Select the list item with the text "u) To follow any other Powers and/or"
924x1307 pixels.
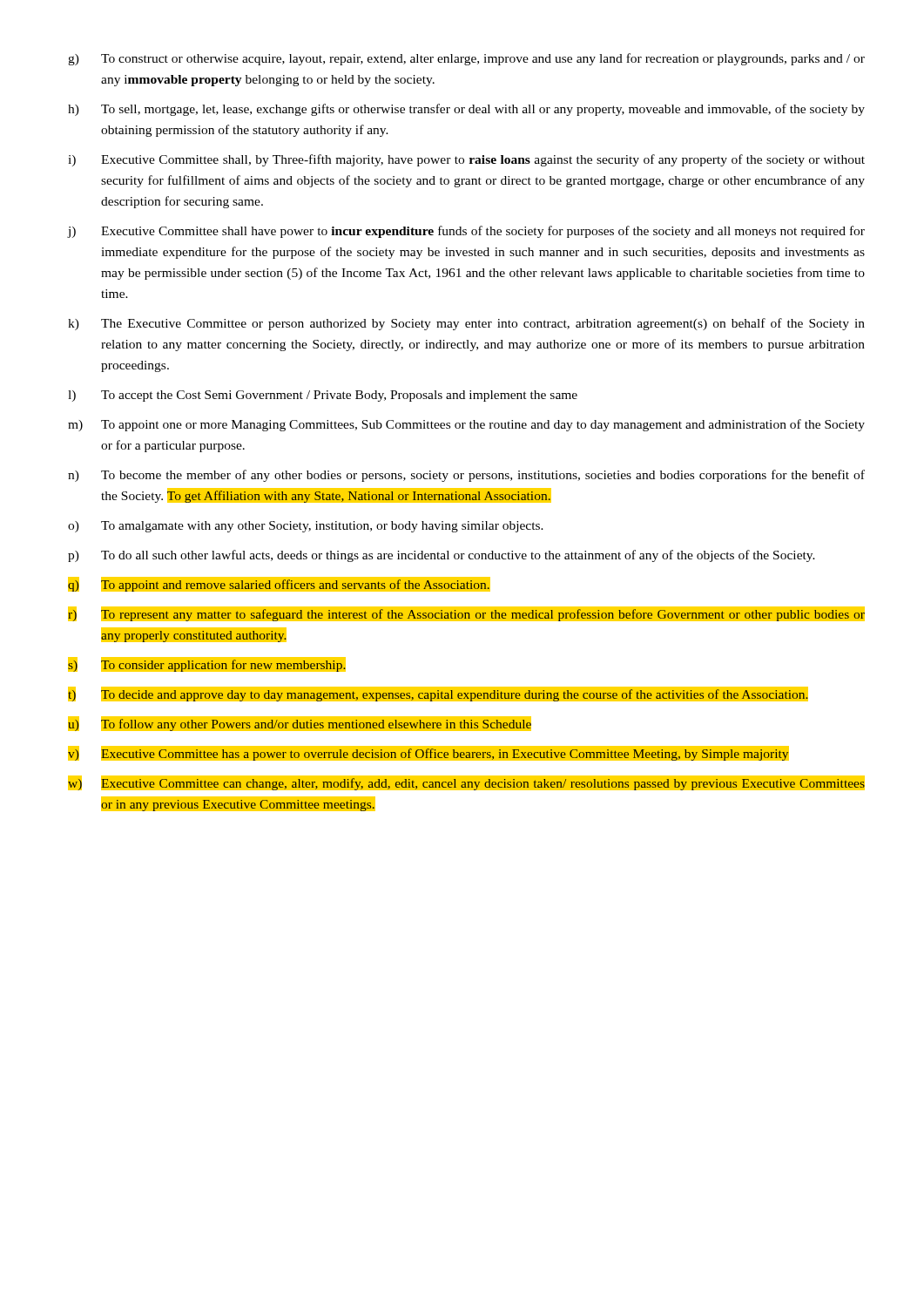point(466,724)
